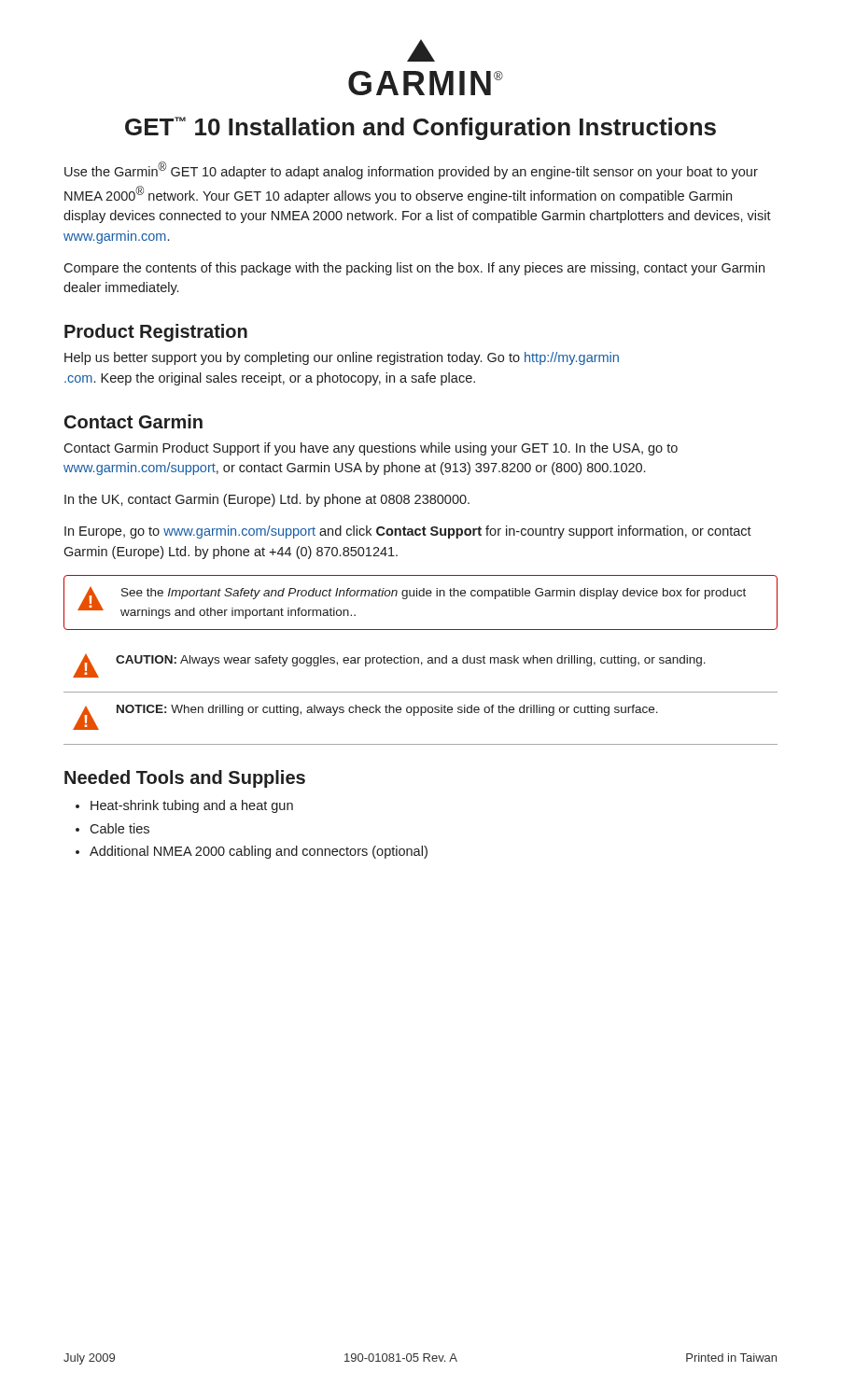Click on the text starting "! See the"

pos(420,603)
